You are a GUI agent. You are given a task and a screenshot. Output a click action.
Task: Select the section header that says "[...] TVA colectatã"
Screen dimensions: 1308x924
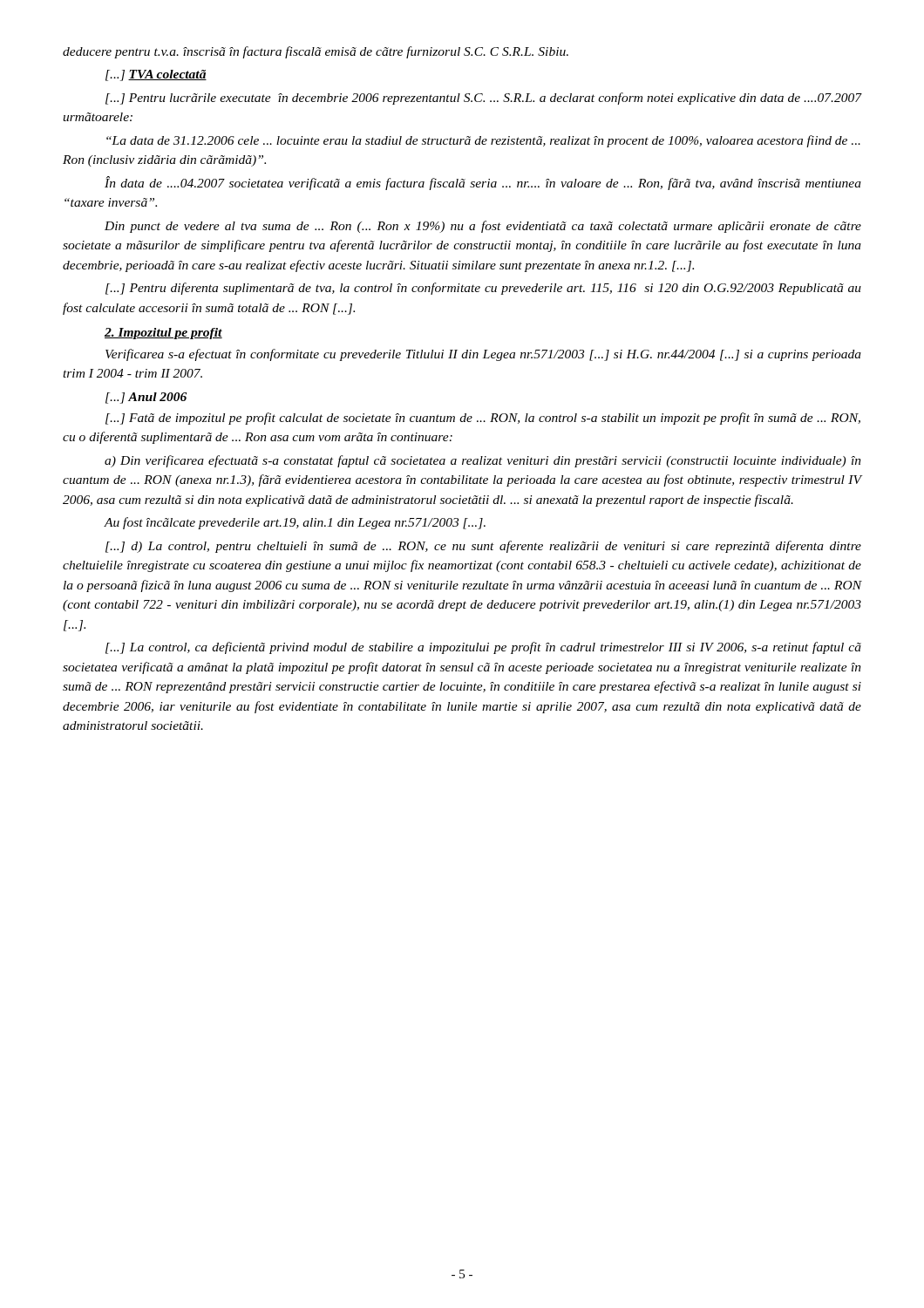tap(156, 75)
